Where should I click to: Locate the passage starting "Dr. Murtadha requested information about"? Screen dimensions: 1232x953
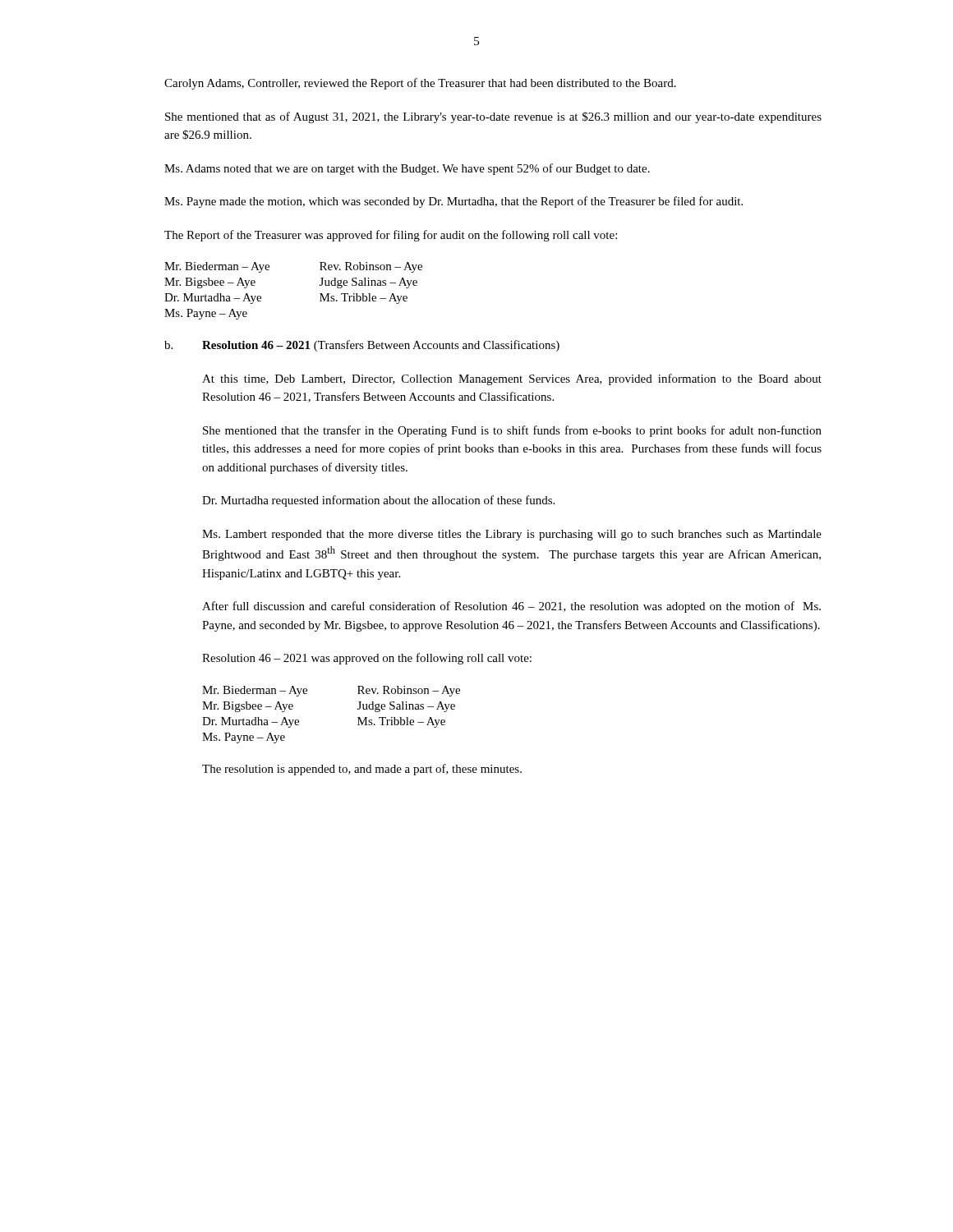(x=379, y=500)
